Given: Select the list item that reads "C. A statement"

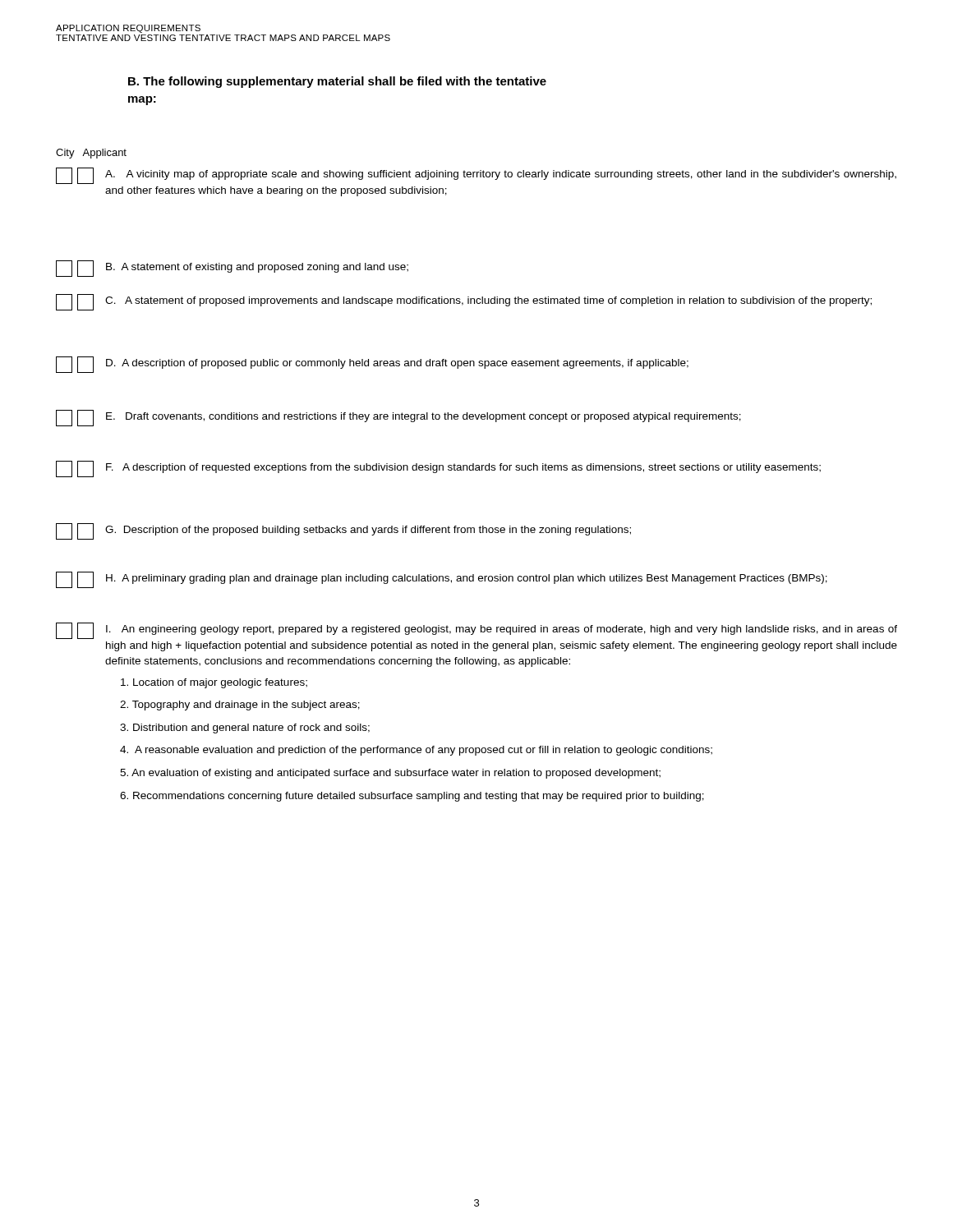Looking at the screenshot, I should (476, 301).
